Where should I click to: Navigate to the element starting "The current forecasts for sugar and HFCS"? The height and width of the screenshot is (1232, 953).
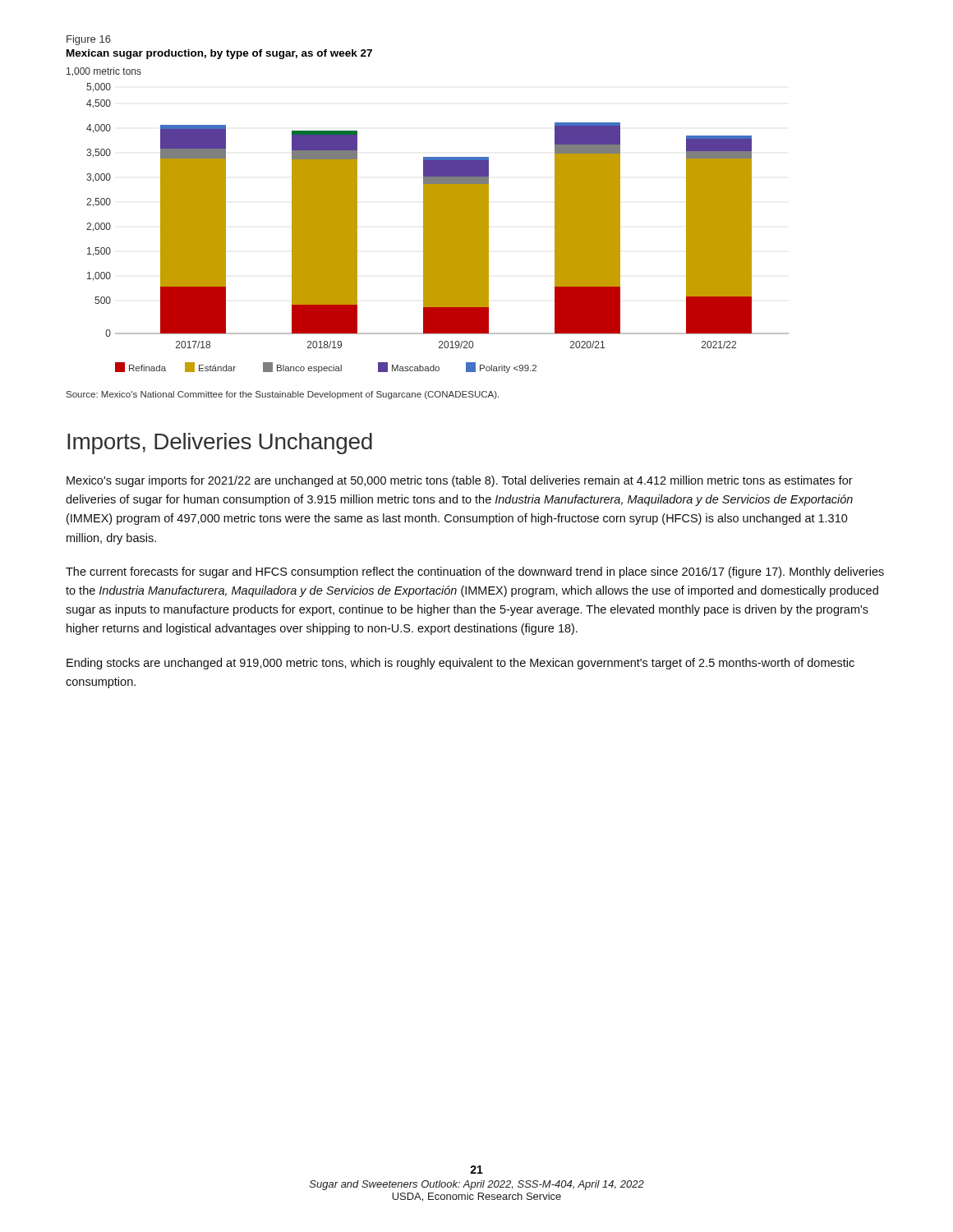click(x=475, y=600)
